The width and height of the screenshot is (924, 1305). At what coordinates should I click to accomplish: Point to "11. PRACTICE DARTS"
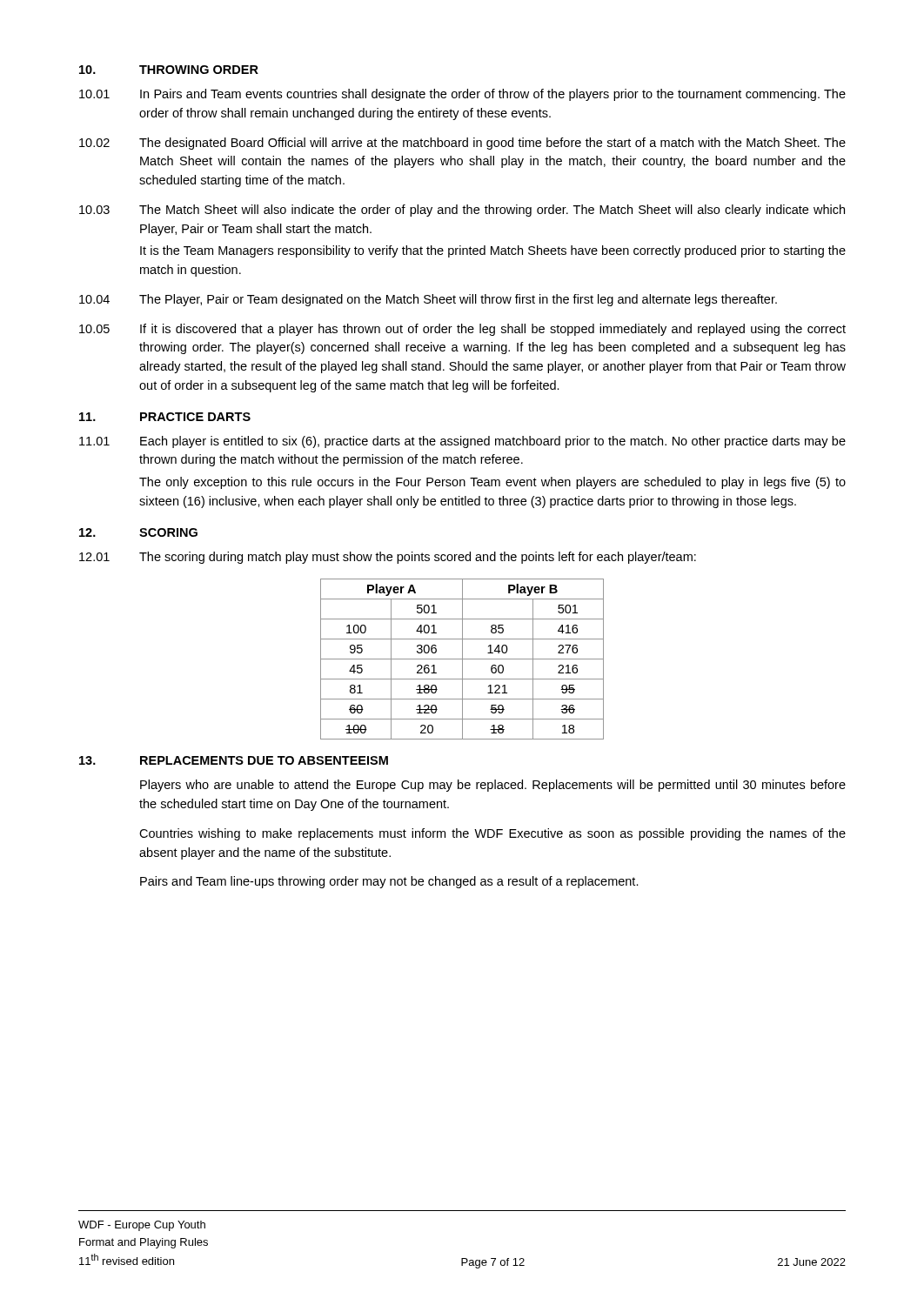point(164,416)
